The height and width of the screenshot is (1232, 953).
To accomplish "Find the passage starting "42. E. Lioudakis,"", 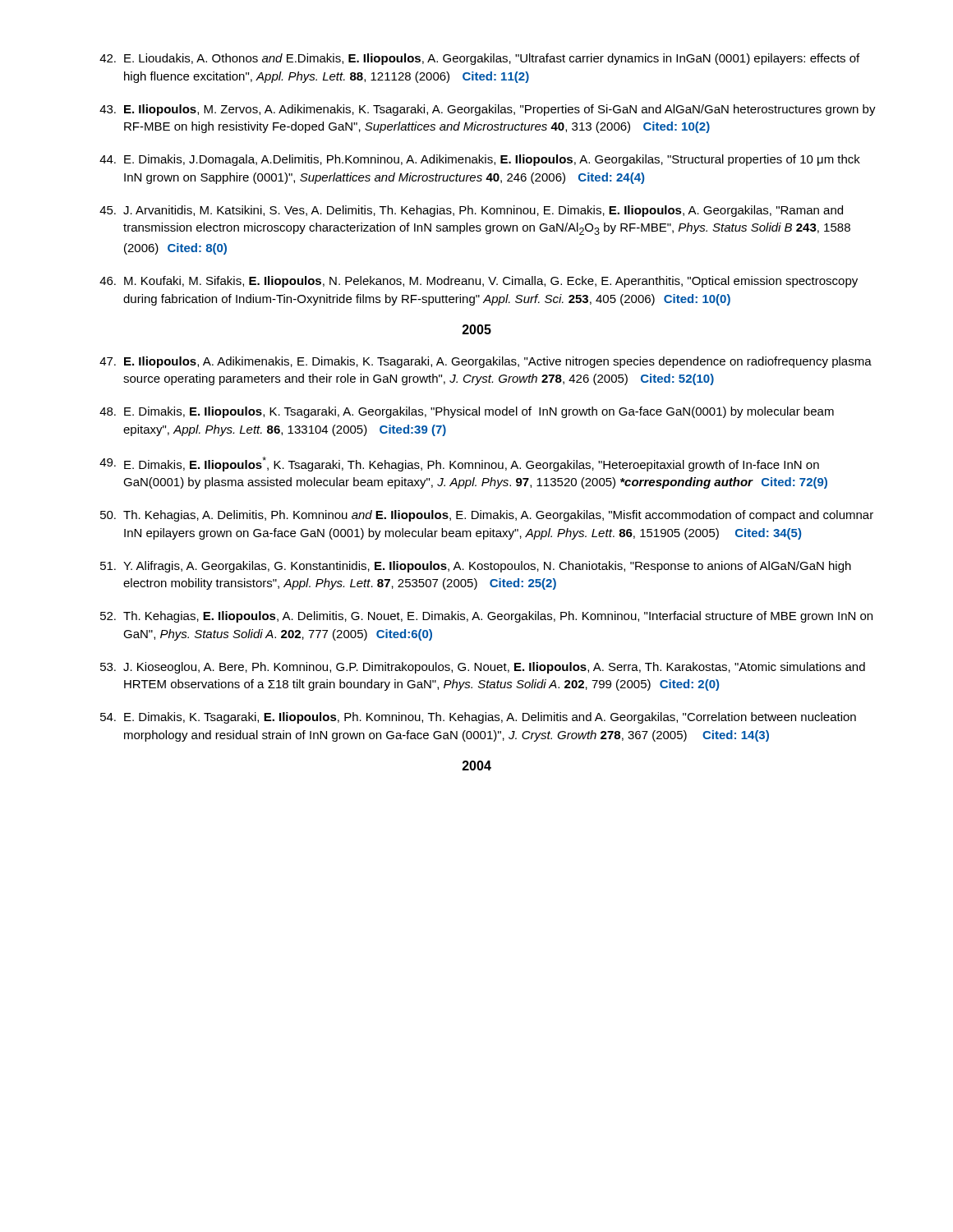I will point(476,67).
